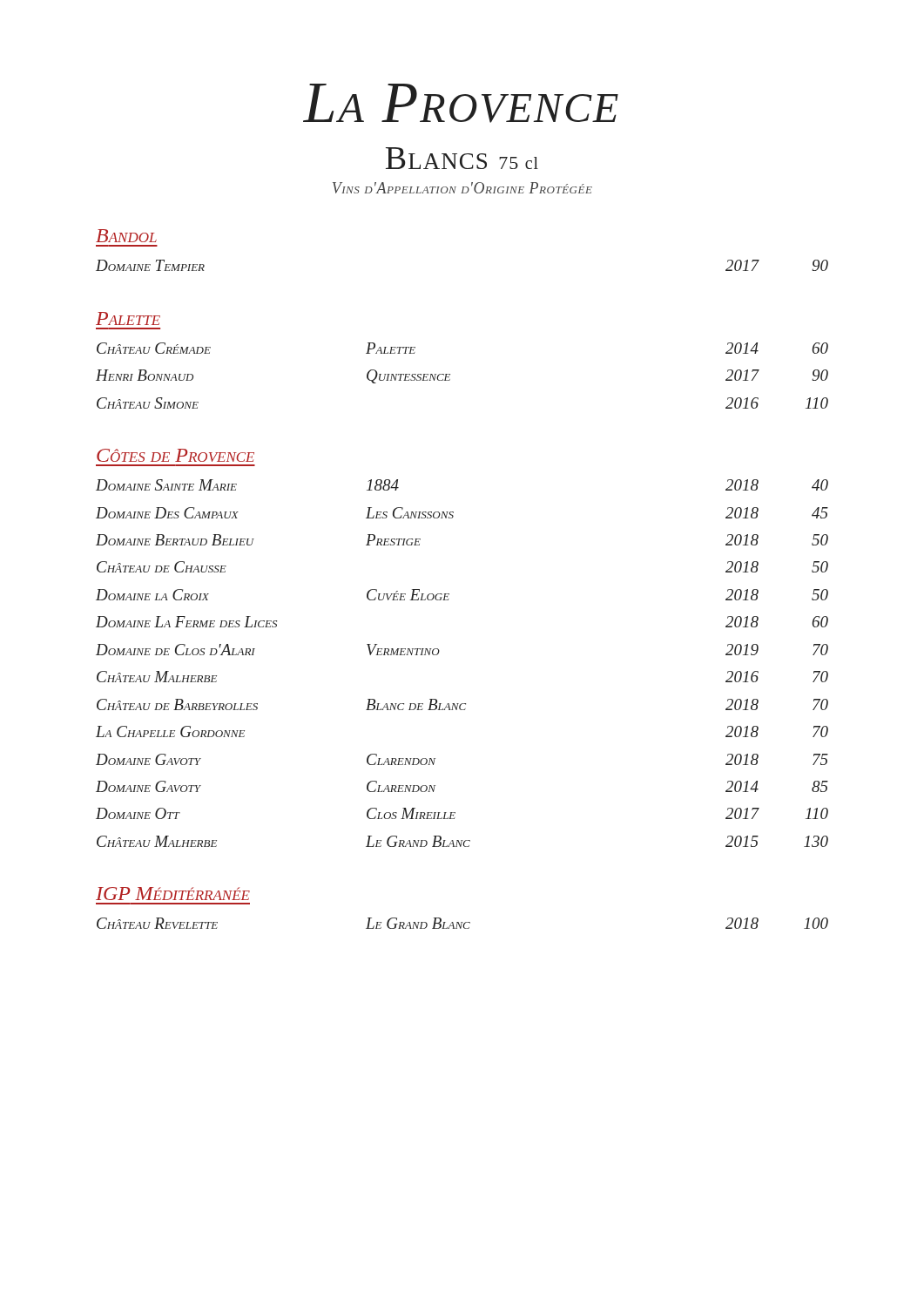Viewport: 924px width, 1307px height.
Task: Click on the block starting "Domaine de Clos d'Alari Vermentino 2019"
Action: pos(183,652)
